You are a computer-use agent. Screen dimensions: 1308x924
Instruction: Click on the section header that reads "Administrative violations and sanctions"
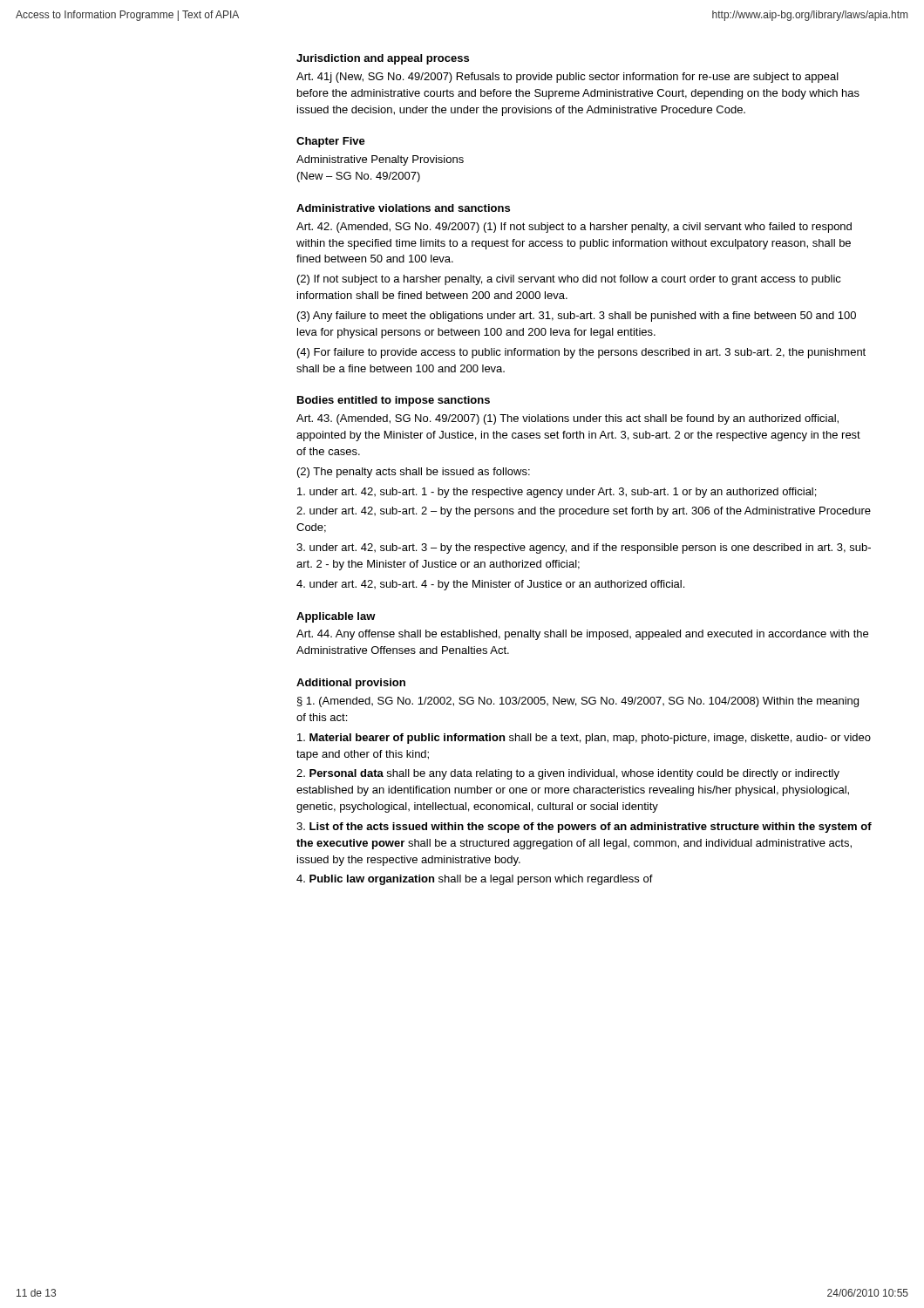[403, 208]
